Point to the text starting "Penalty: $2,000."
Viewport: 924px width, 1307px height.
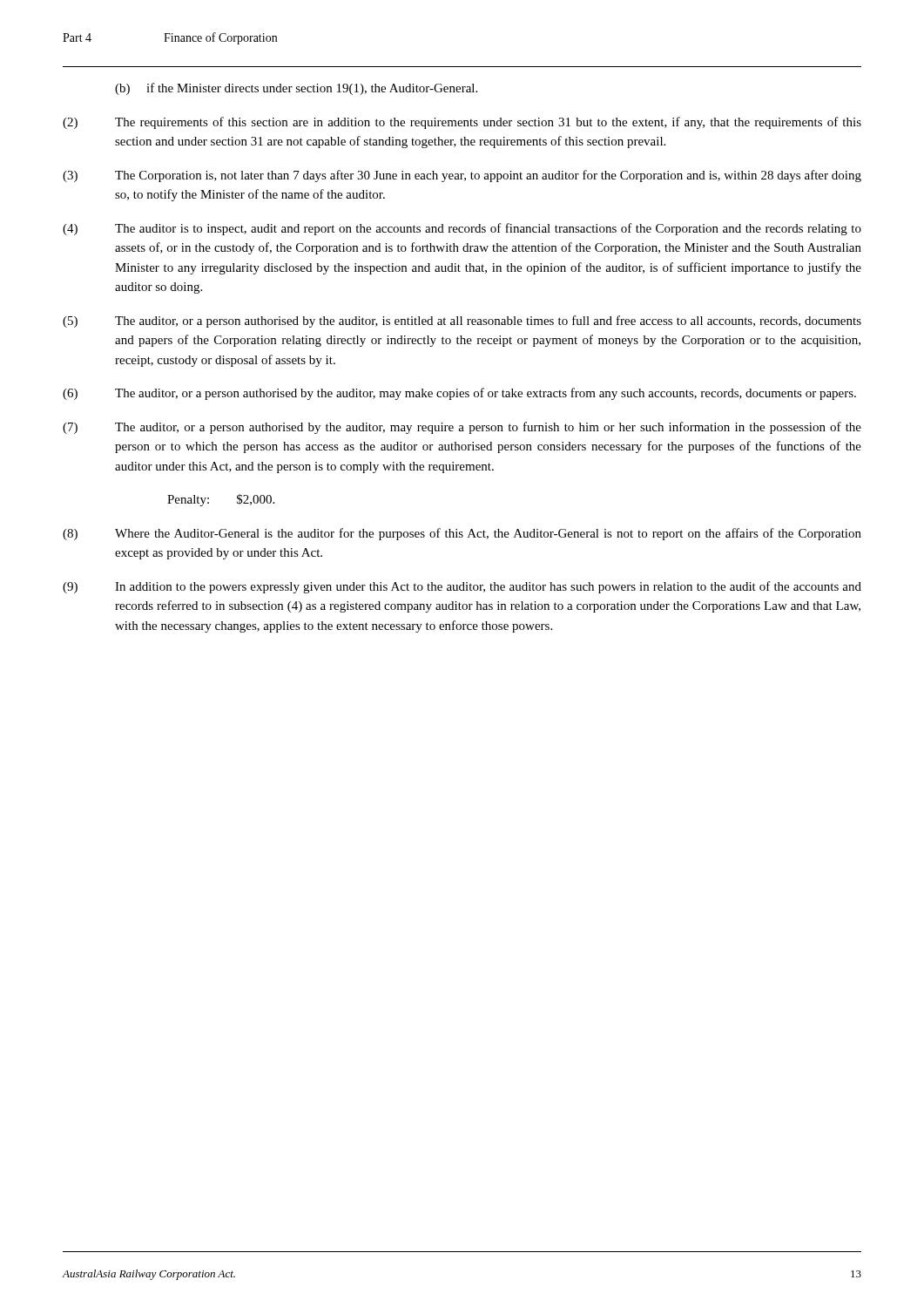[189, 501]
